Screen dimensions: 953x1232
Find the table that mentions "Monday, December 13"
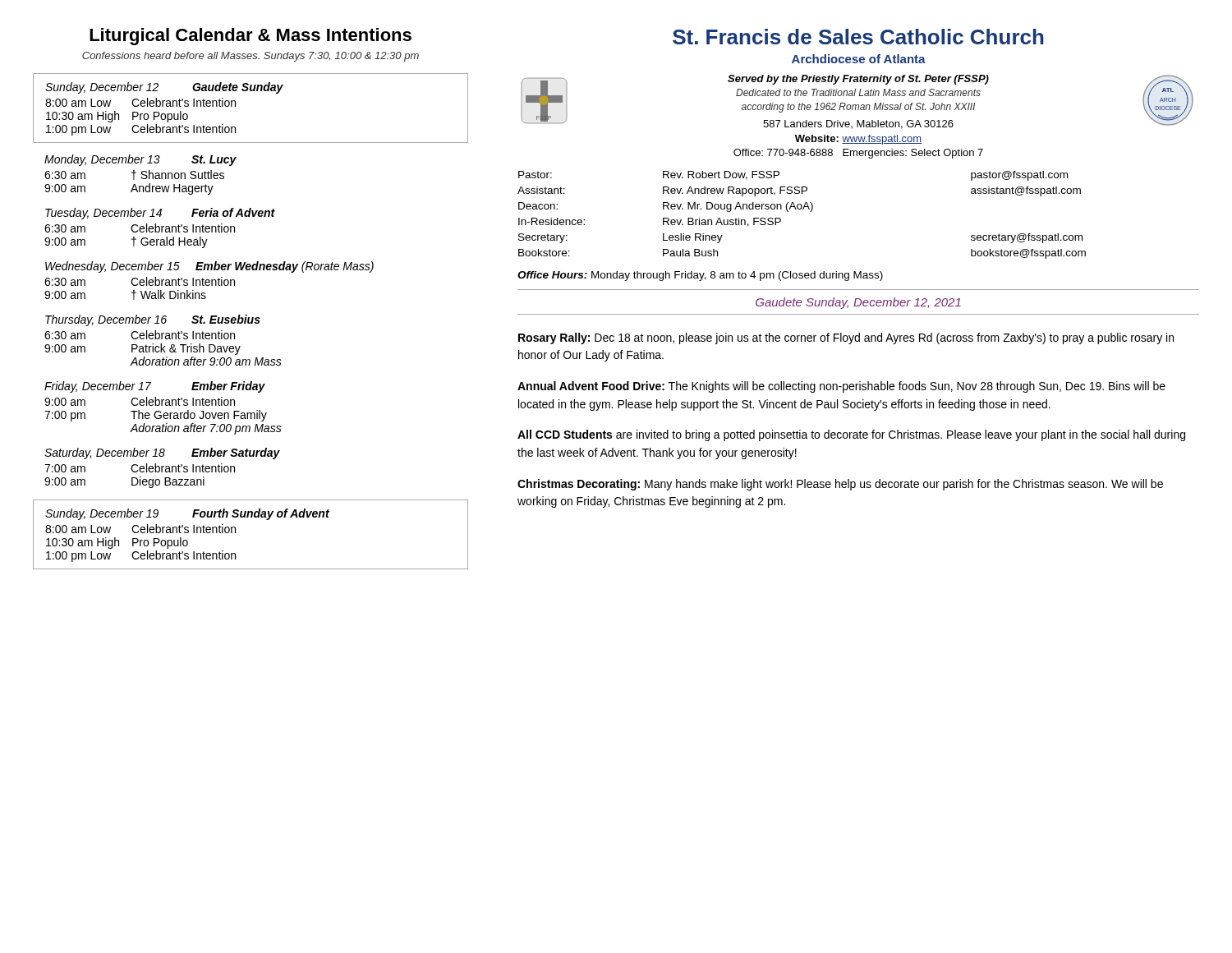coord(251,174)
